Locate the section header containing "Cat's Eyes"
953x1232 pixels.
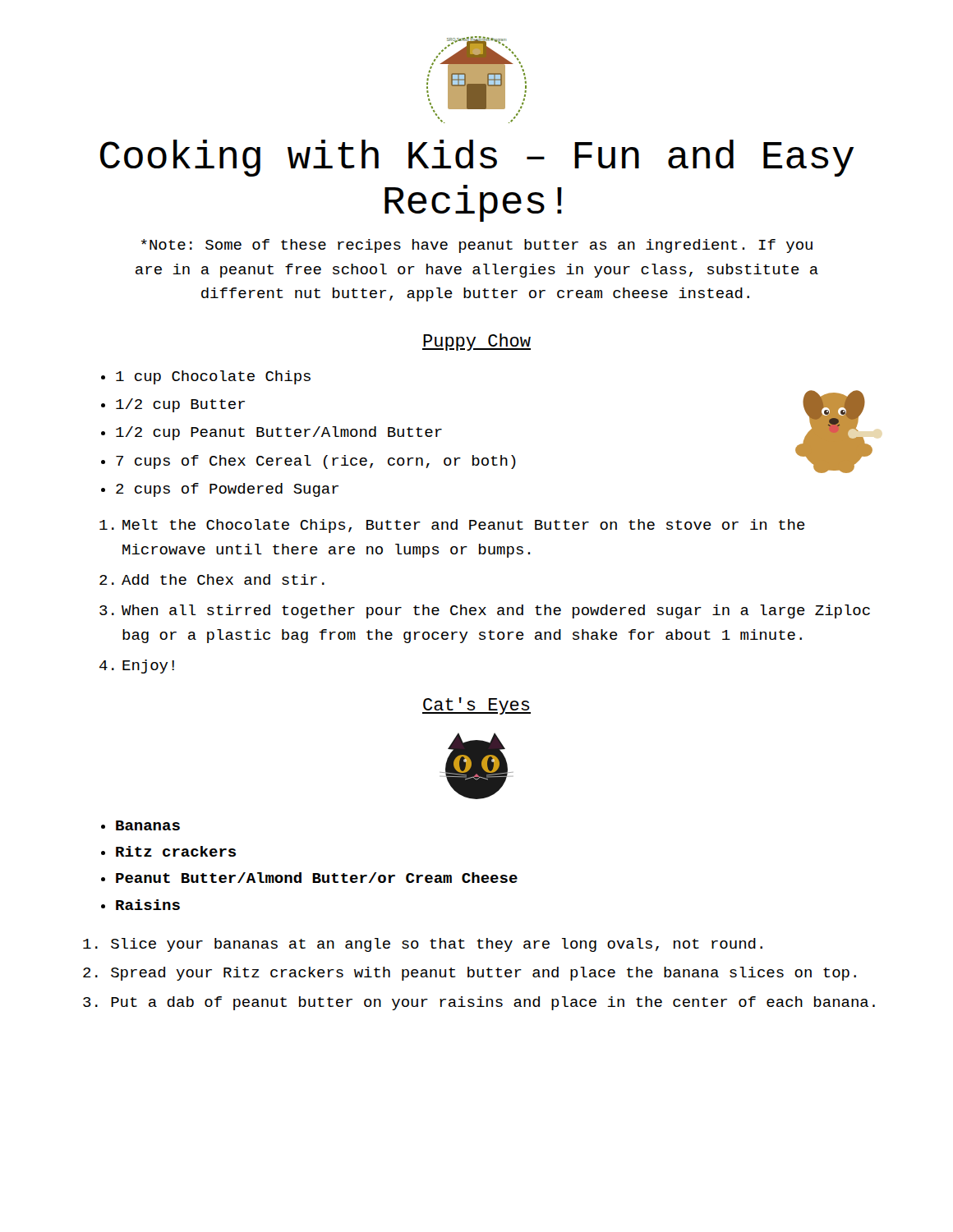[476, 706]
